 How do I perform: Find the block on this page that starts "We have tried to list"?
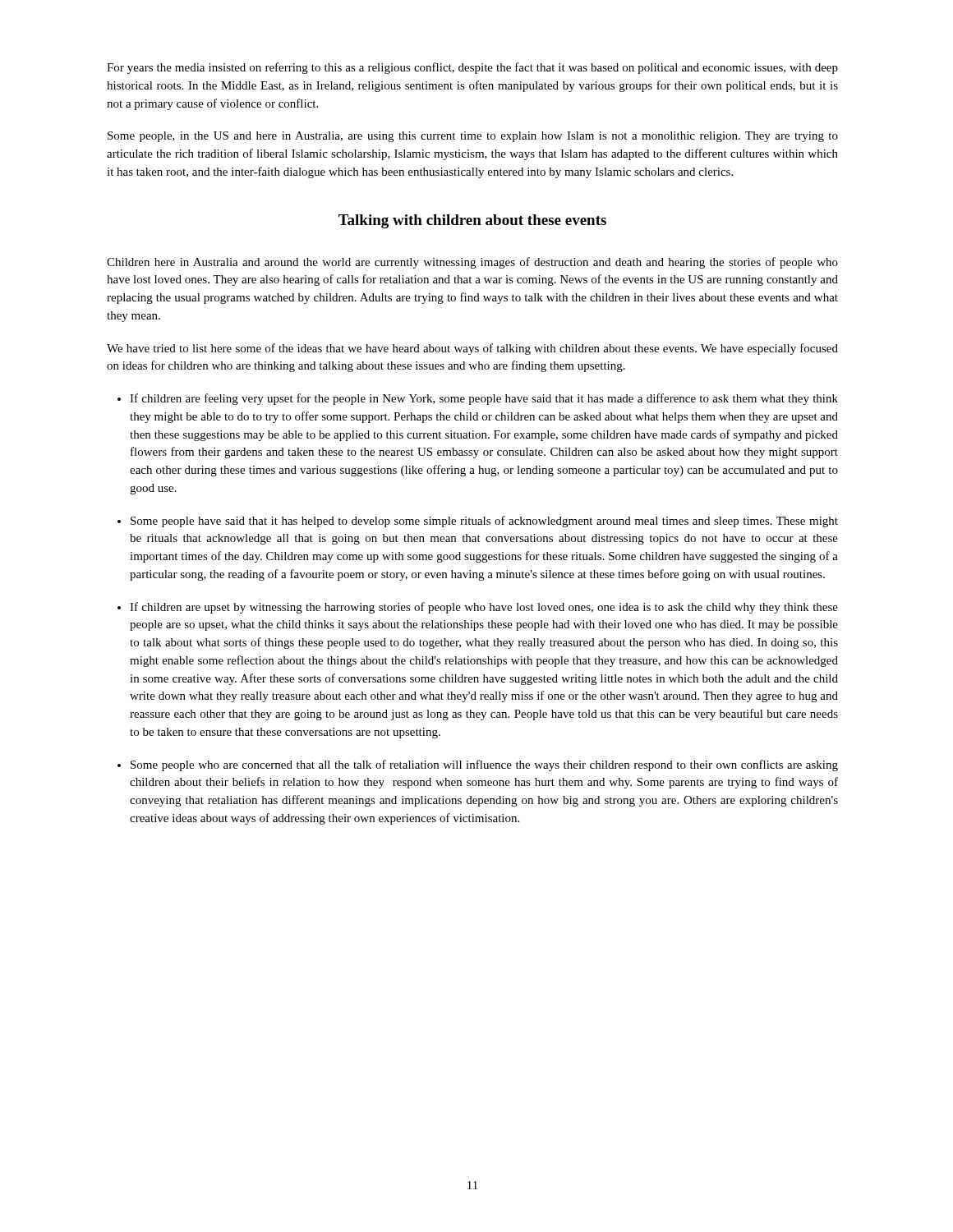point(472,357)
